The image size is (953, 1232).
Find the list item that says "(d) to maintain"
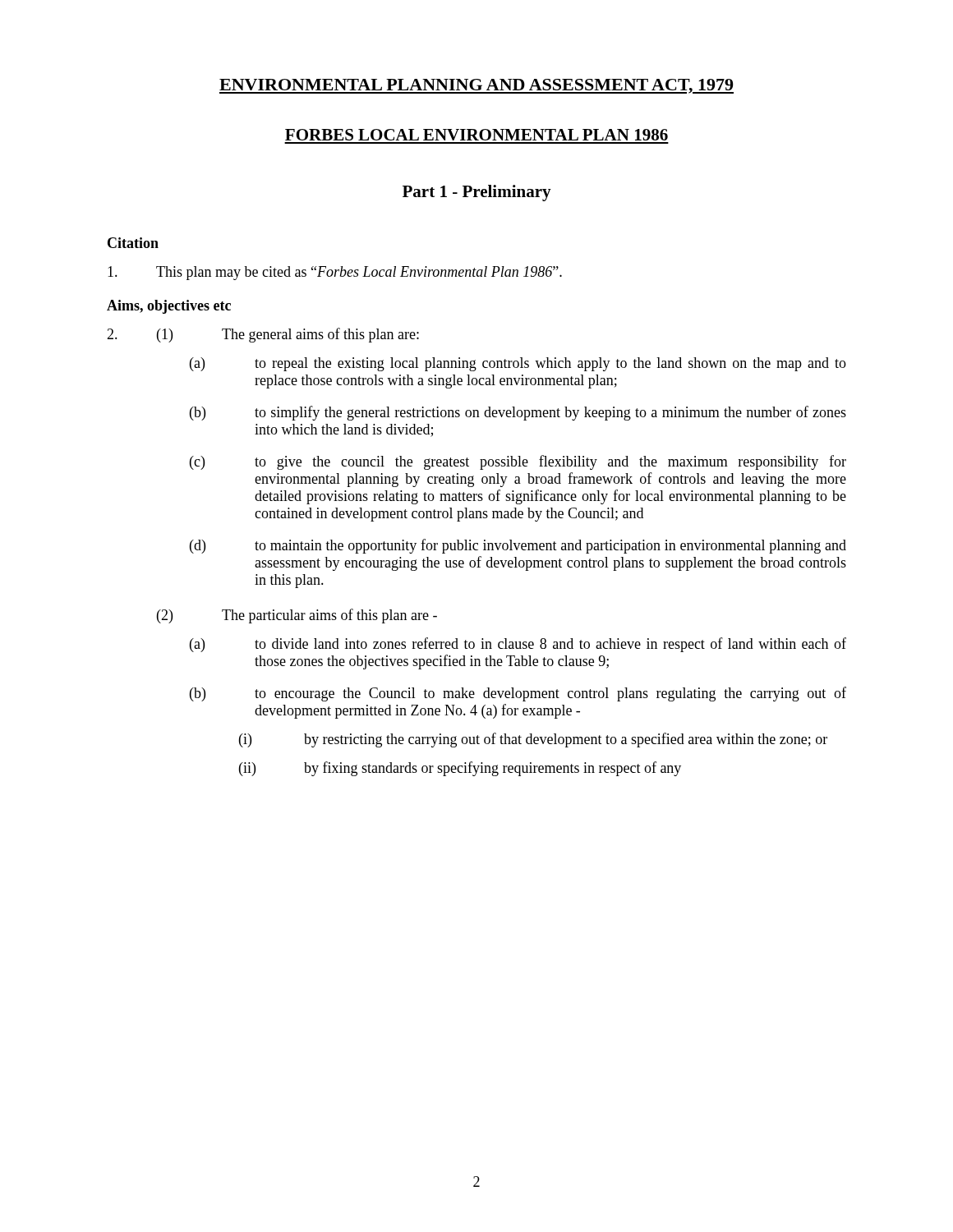coord(501,563)
